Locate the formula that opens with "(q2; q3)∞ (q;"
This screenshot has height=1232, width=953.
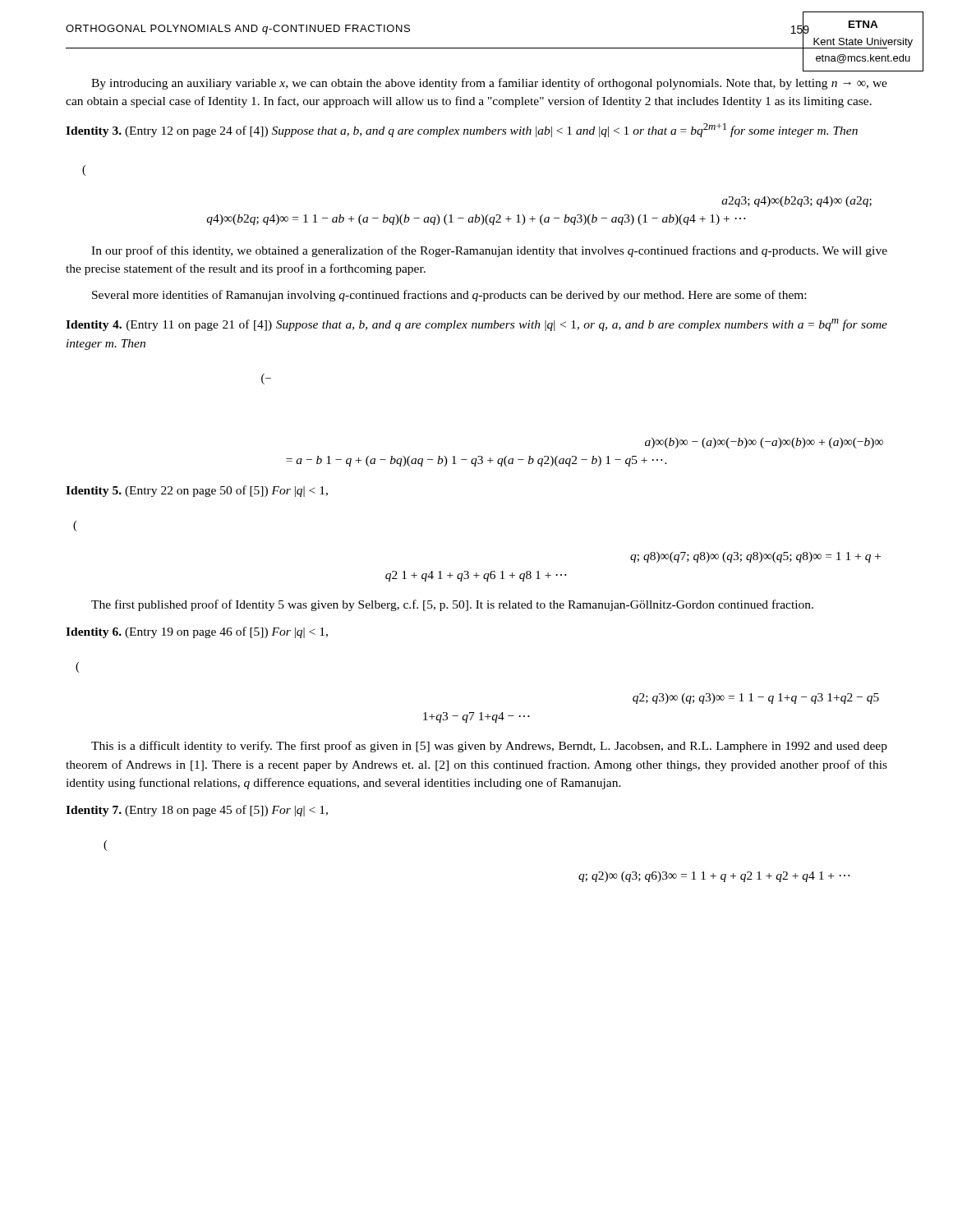pos(78,667)
